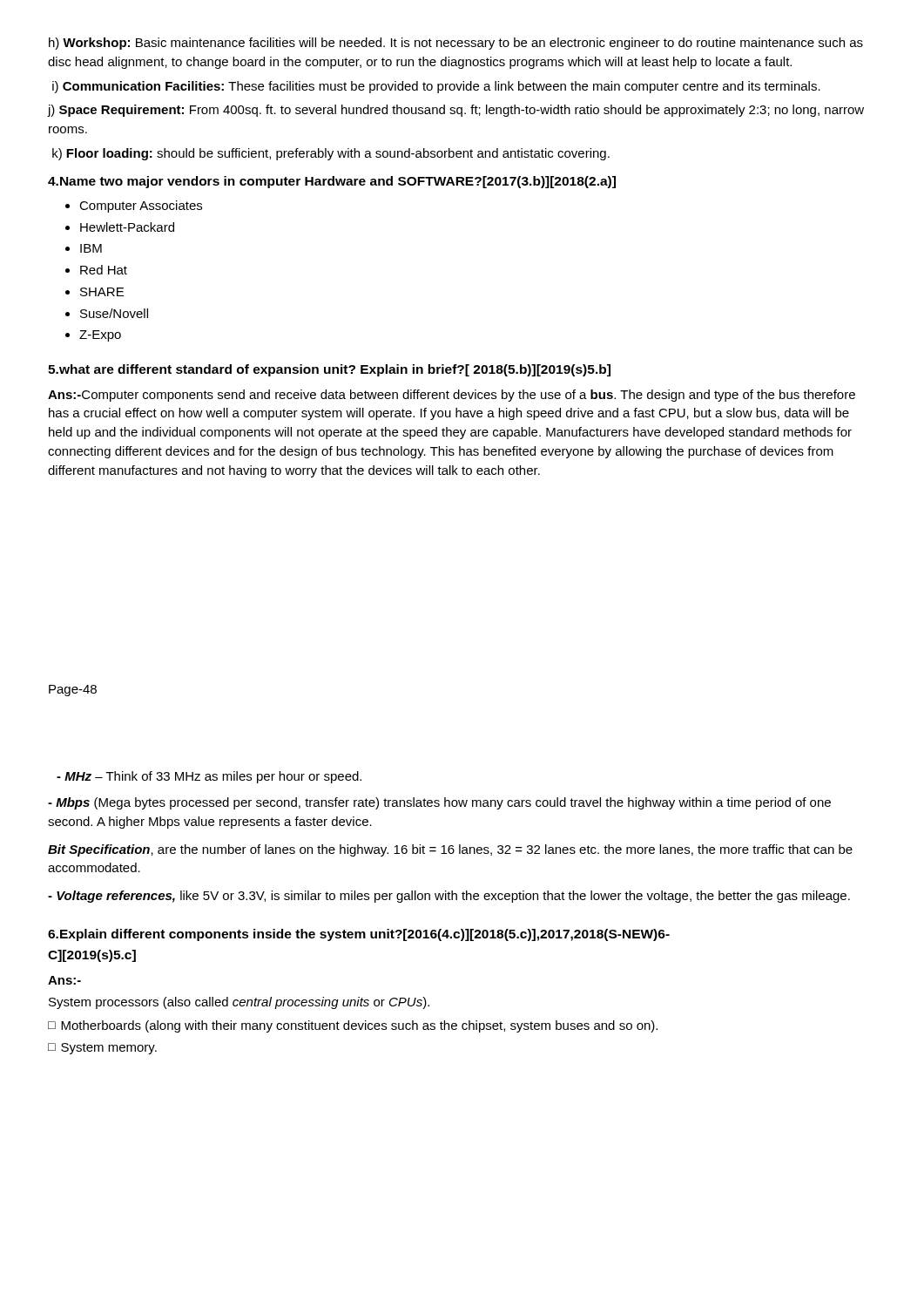Viewport: 924px width, 1307px height.
Task: Click on the text block that reads "Mbps (Mega bytes processed"
Action: coord(440,812)
